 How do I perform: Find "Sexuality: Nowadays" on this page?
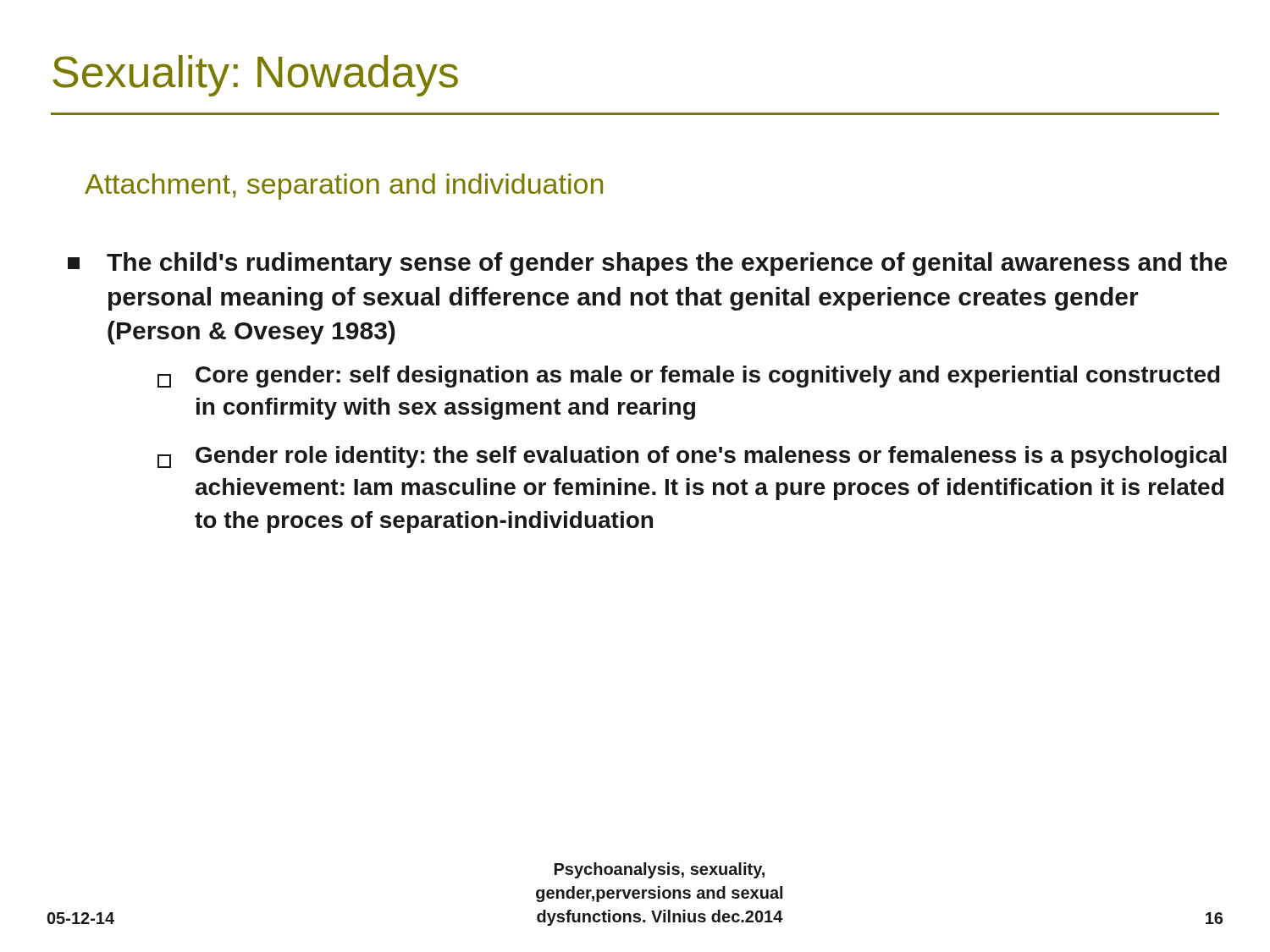coord(255,76)
